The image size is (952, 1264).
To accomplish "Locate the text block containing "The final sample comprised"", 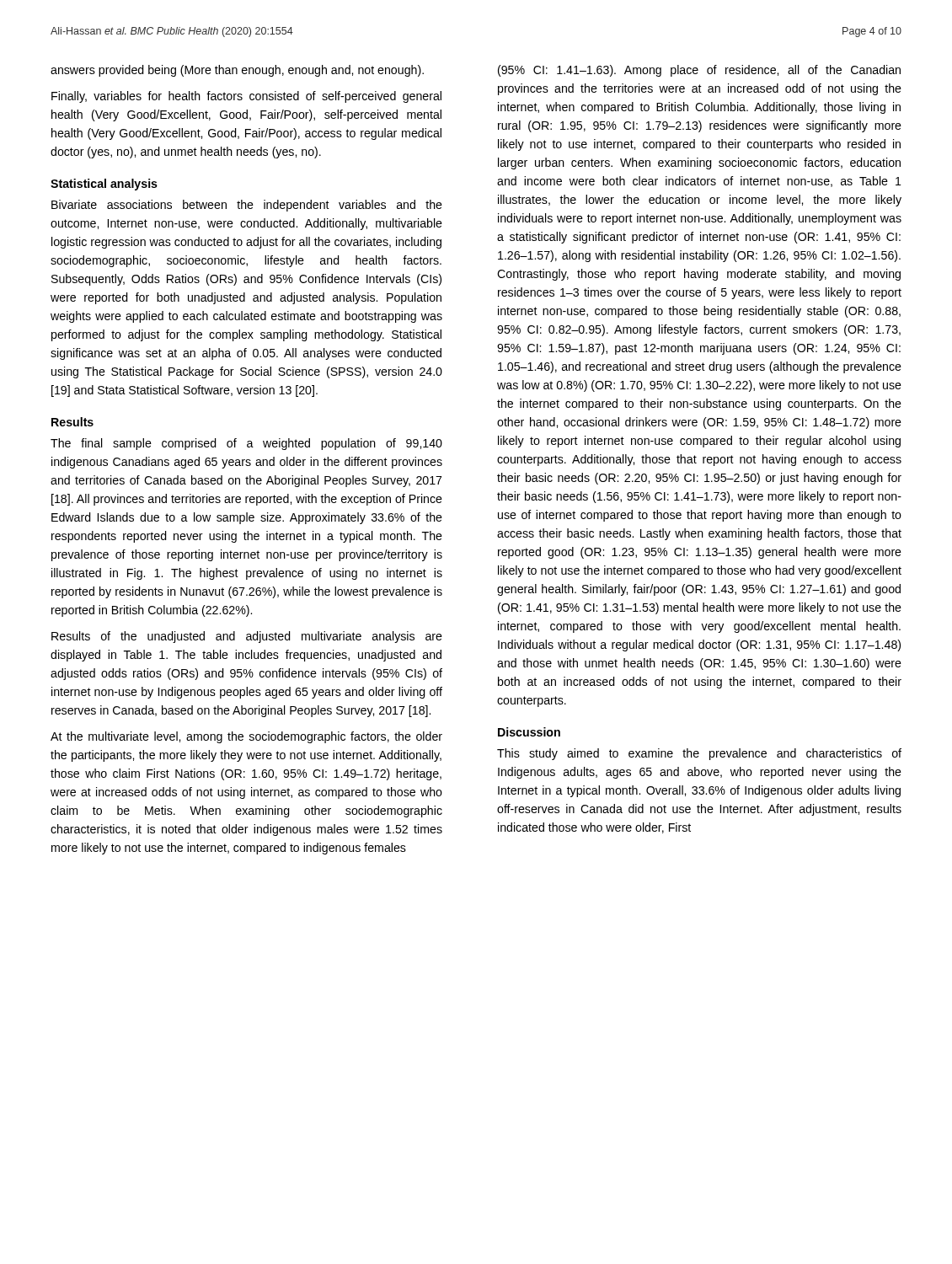I will (x=246, y=527).
